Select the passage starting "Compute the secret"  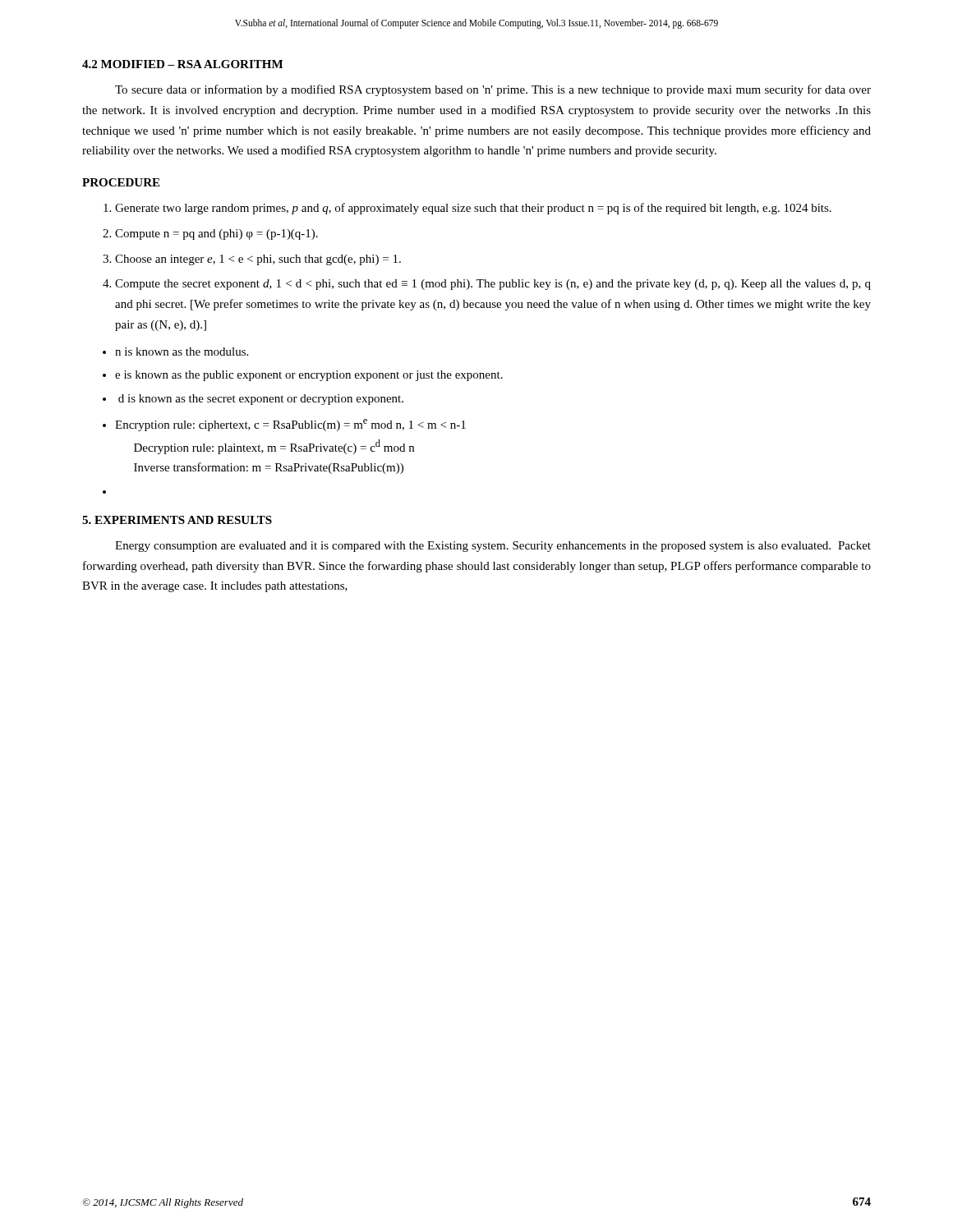(493, 304)
